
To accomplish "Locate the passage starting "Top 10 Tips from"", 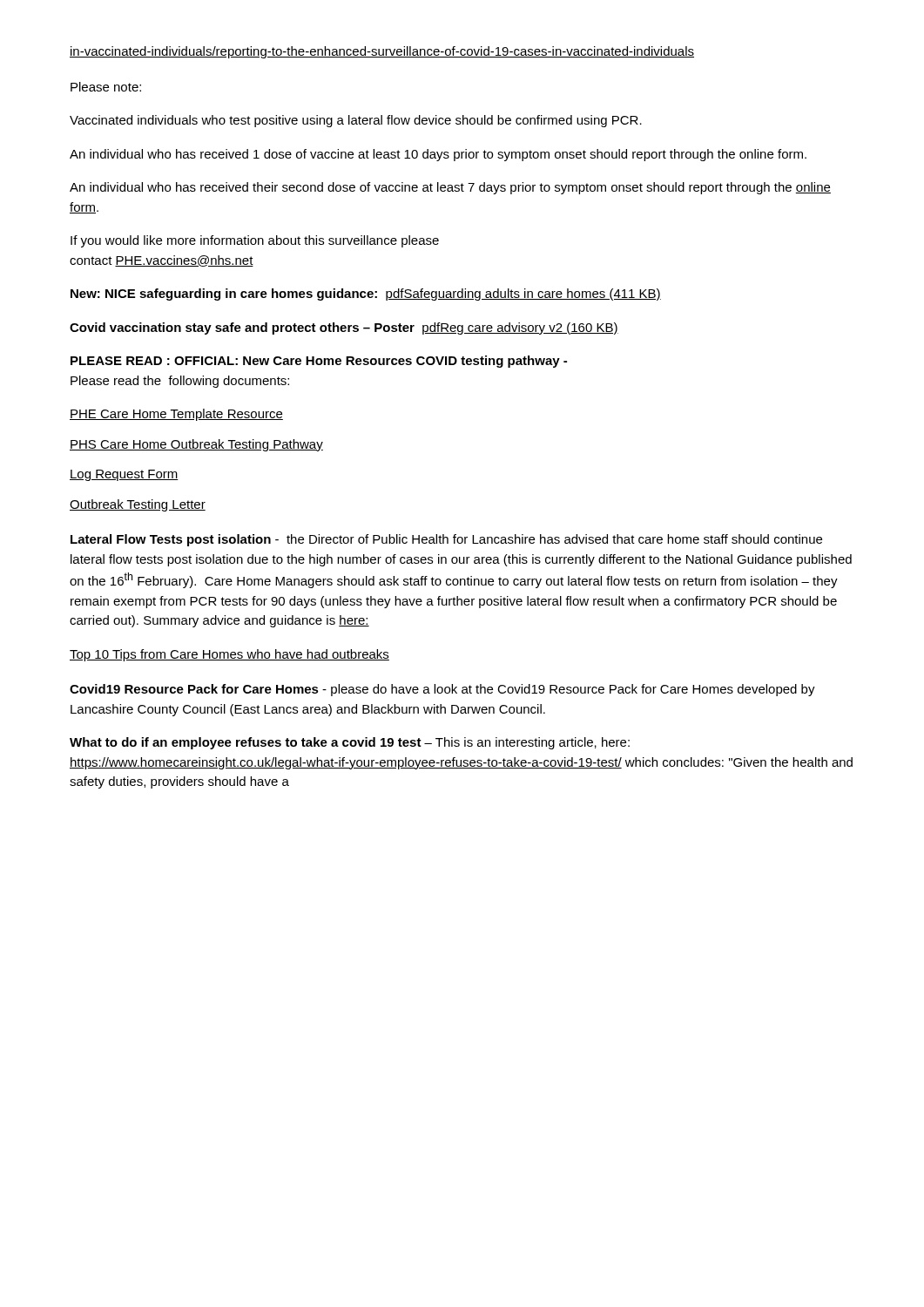I will click(x=229, y=654).
